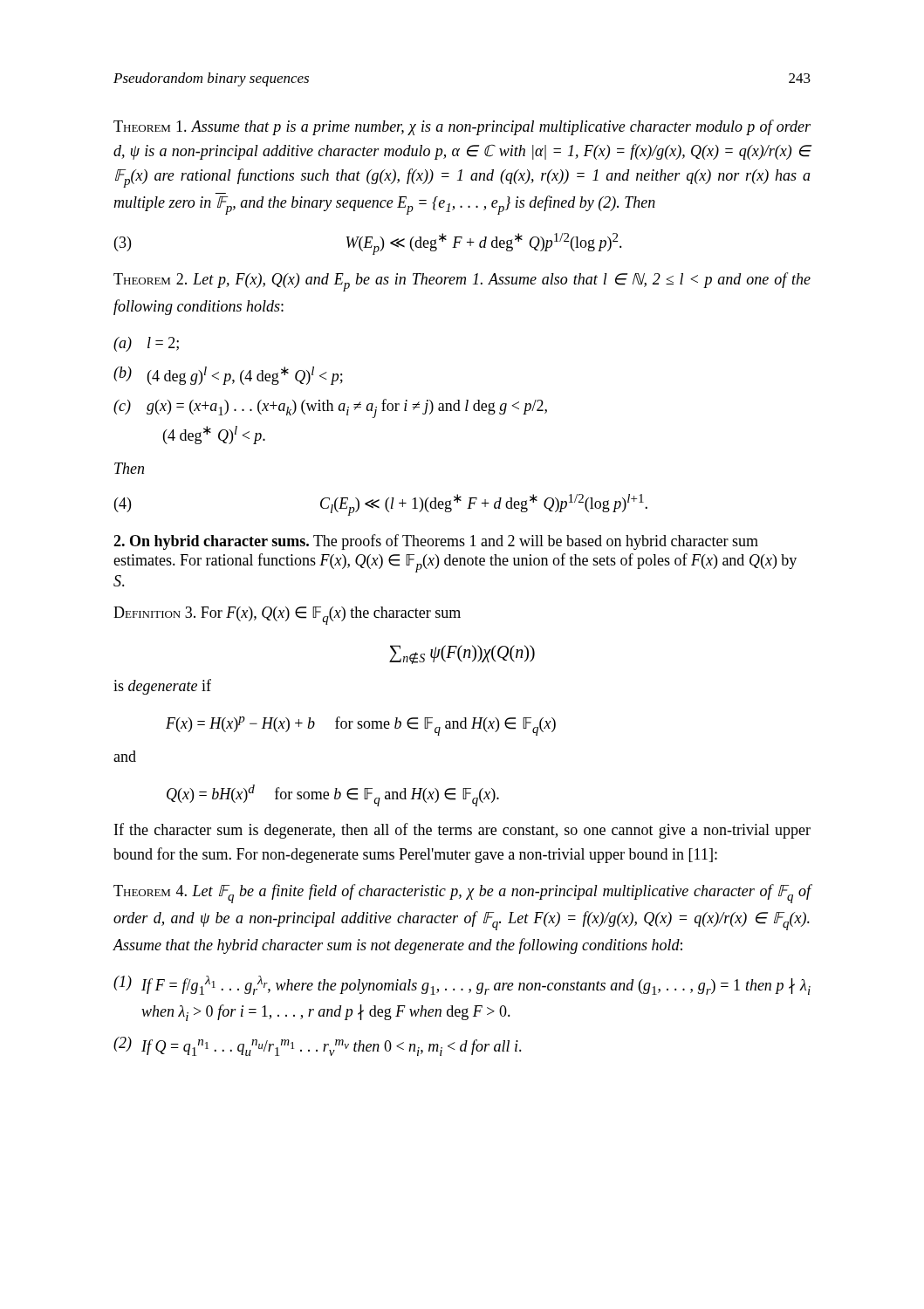Viewport: 924px width, 1309px height.
Task: Locate the block of text that opens with "(1) If F ="
Action: tap(462, 999)
